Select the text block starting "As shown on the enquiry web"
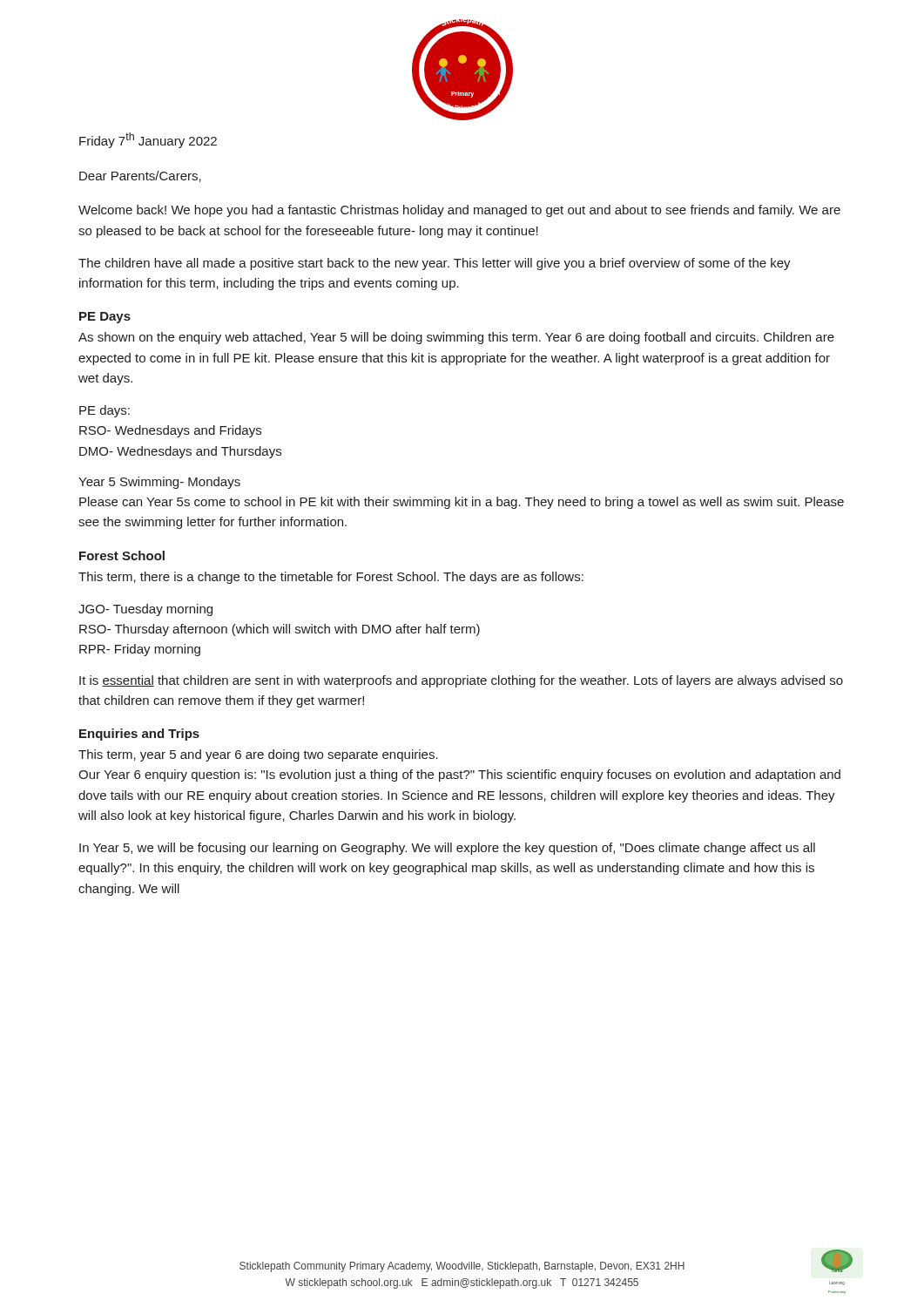The width and height of the screenshot is (924, 1307). point(462,357)
